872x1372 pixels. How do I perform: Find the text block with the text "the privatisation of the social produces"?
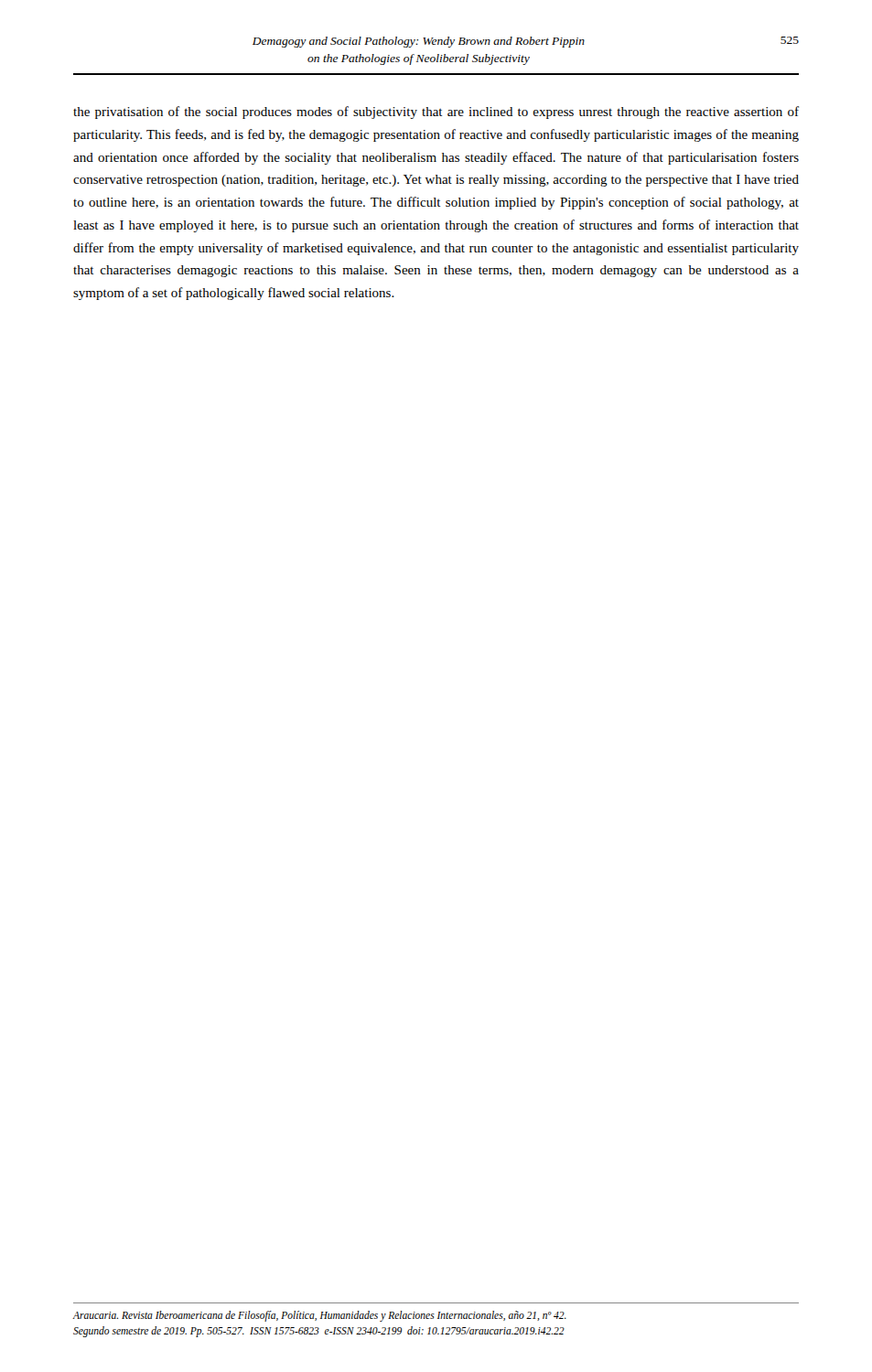[x=436, y=202]
